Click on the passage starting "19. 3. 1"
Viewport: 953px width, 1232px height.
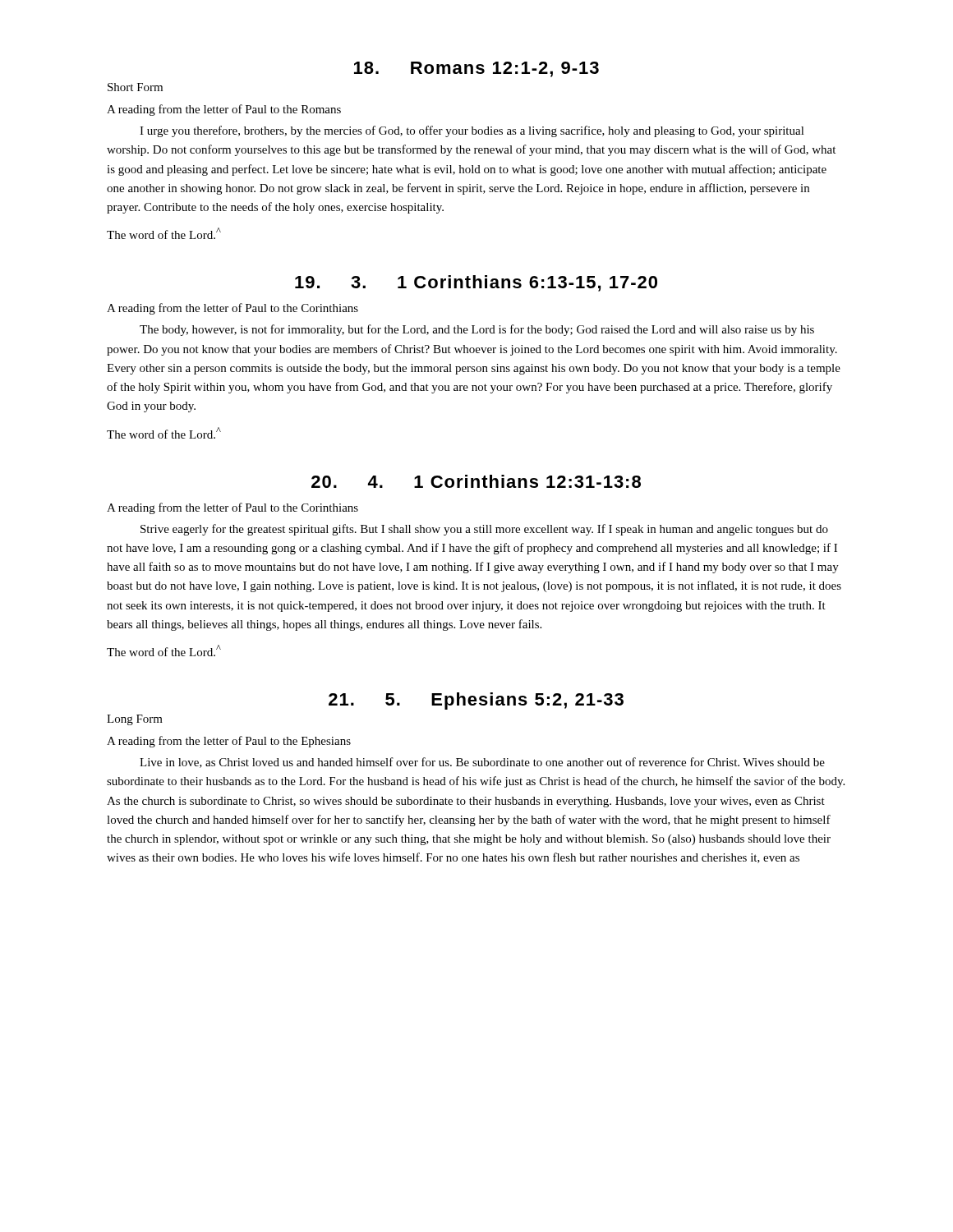click(x=476, y=282)
